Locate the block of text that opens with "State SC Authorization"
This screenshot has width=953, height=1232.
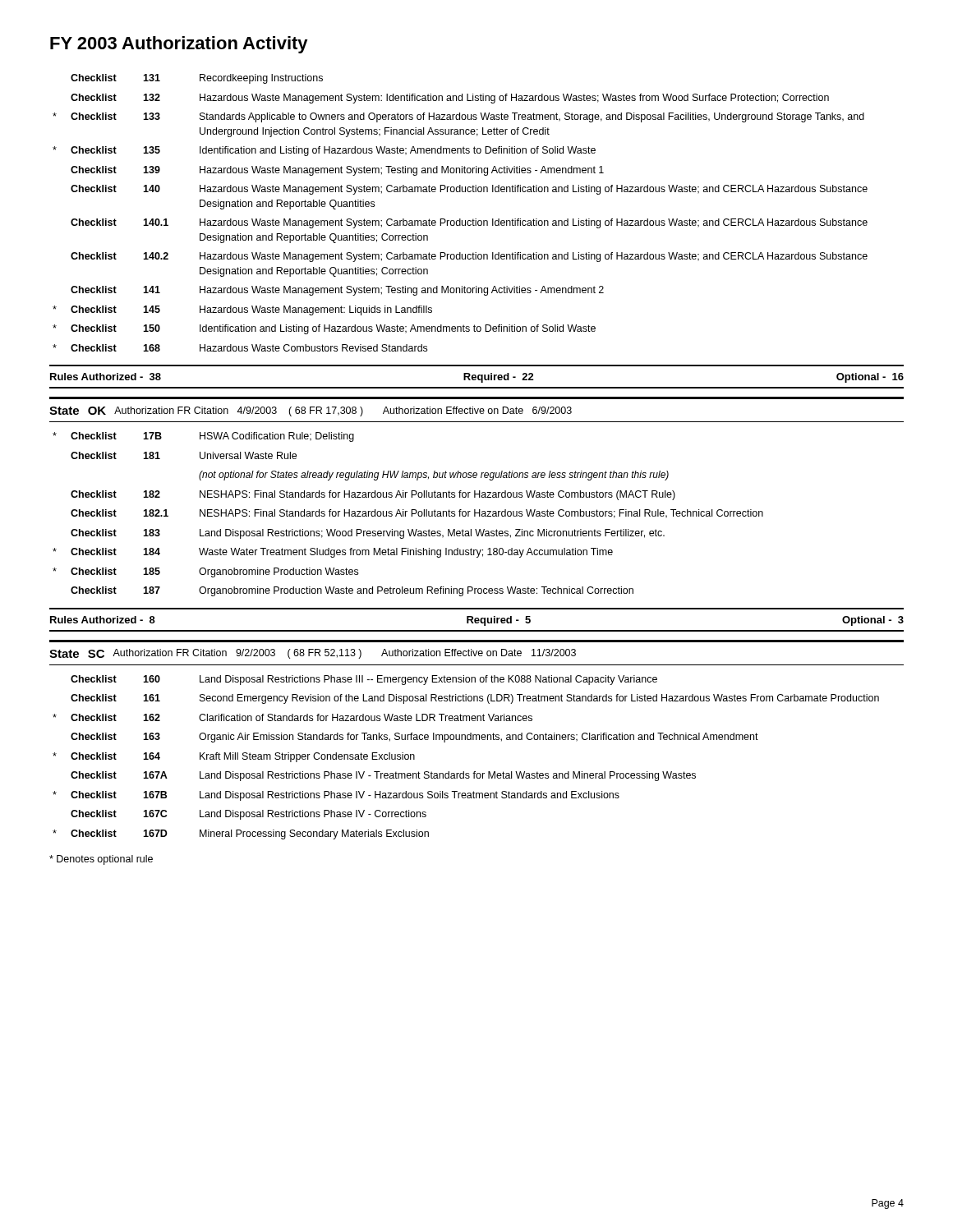coord(313,653)
